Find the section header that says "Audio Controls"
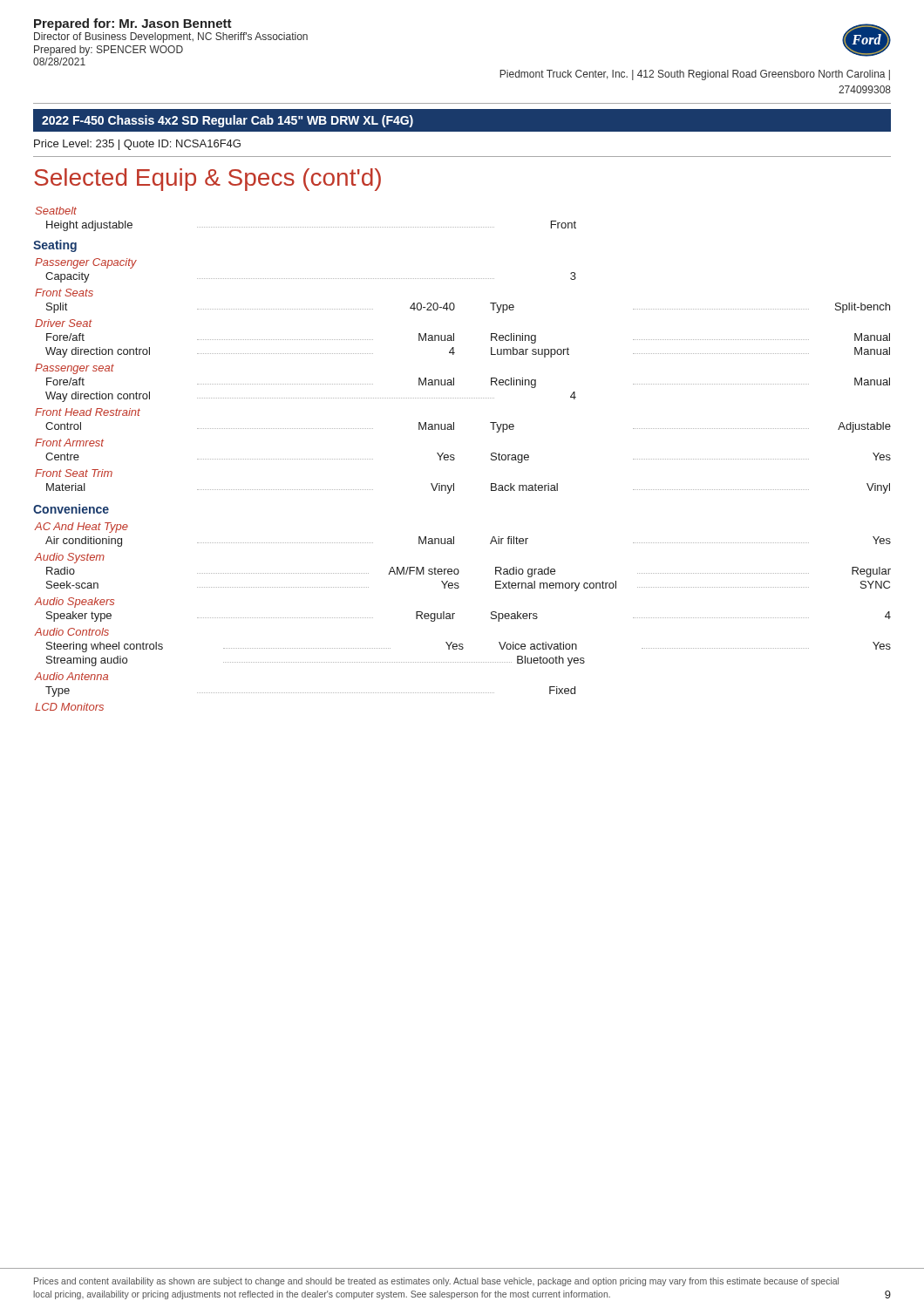Screen dimensions: 1308x924 click(x=72, y=632)
